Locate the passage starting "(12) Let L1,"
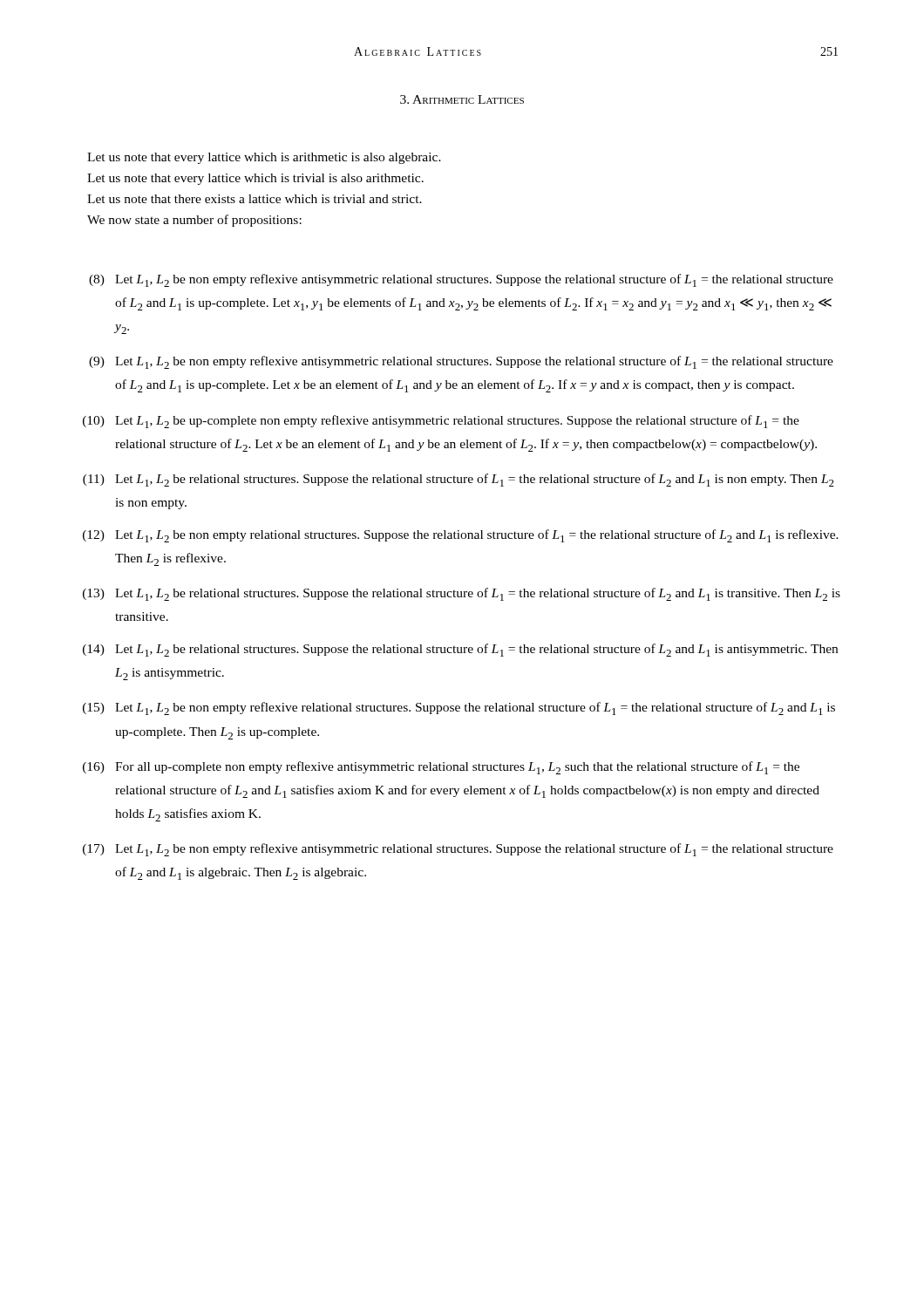The height and width of the screenshot is (1308, 924). 452,548
